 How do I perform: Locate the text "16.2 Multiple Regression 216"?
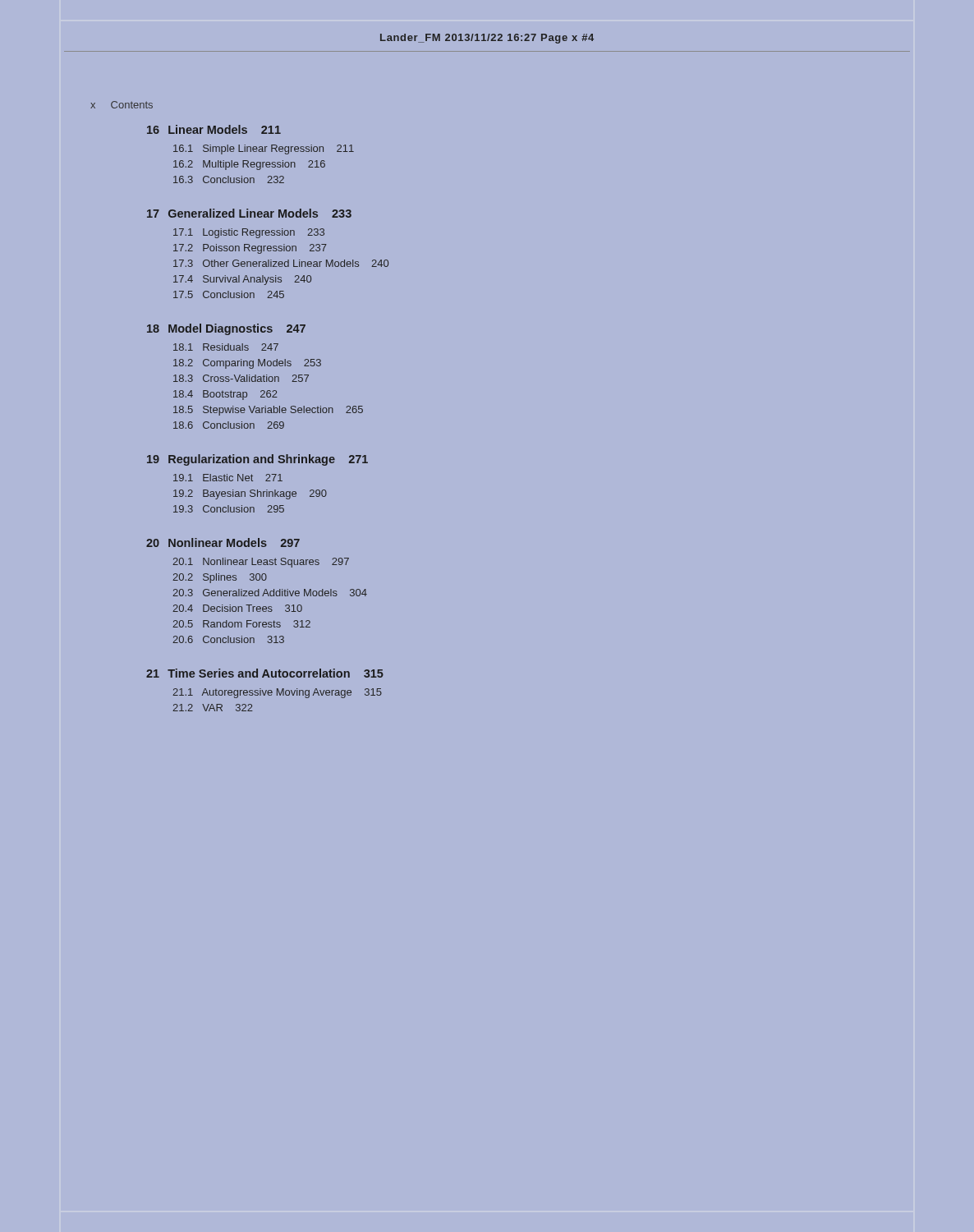pos(249,164)
